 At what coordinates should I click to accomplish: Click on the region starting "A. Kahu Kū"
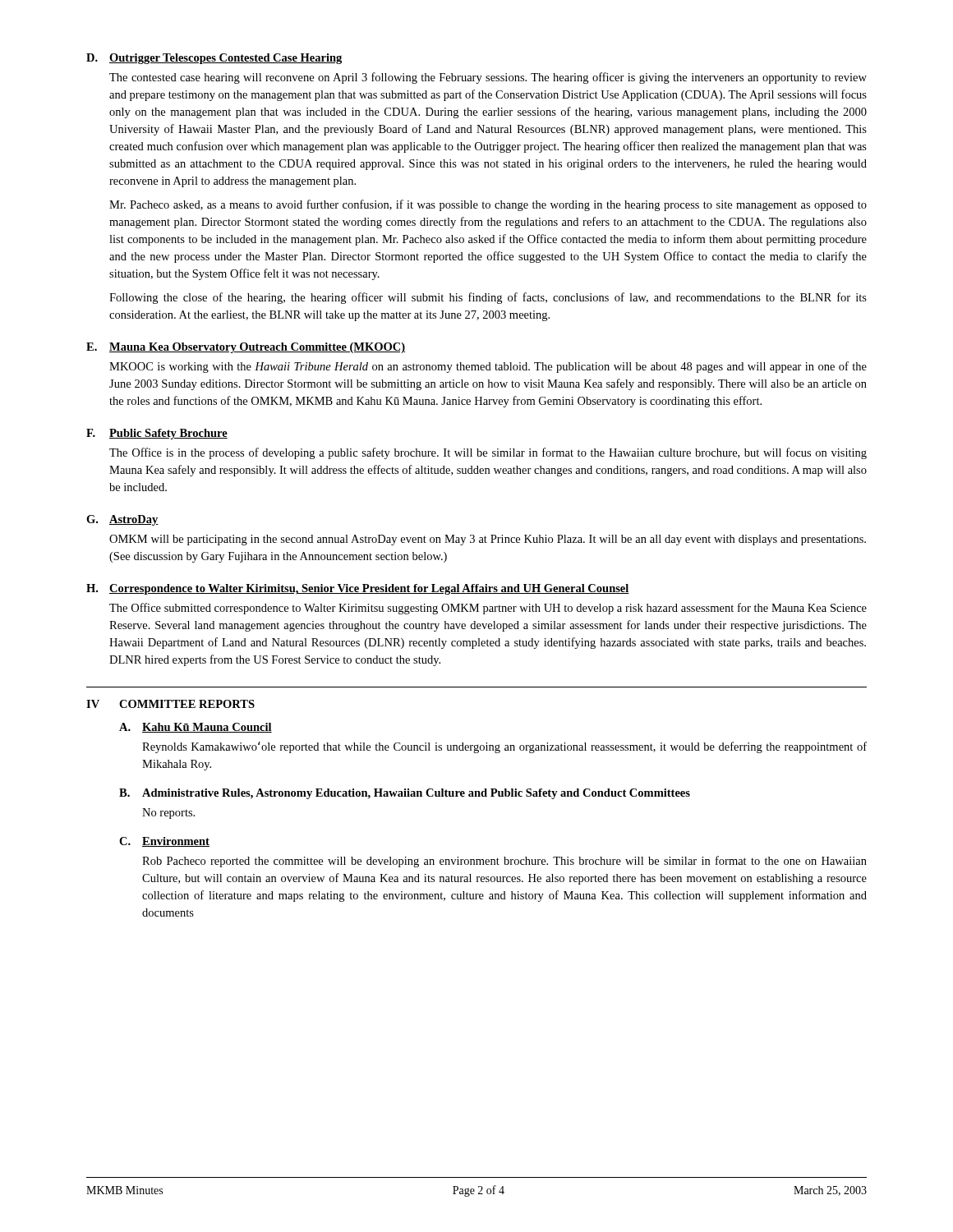[x=493, y=748]
